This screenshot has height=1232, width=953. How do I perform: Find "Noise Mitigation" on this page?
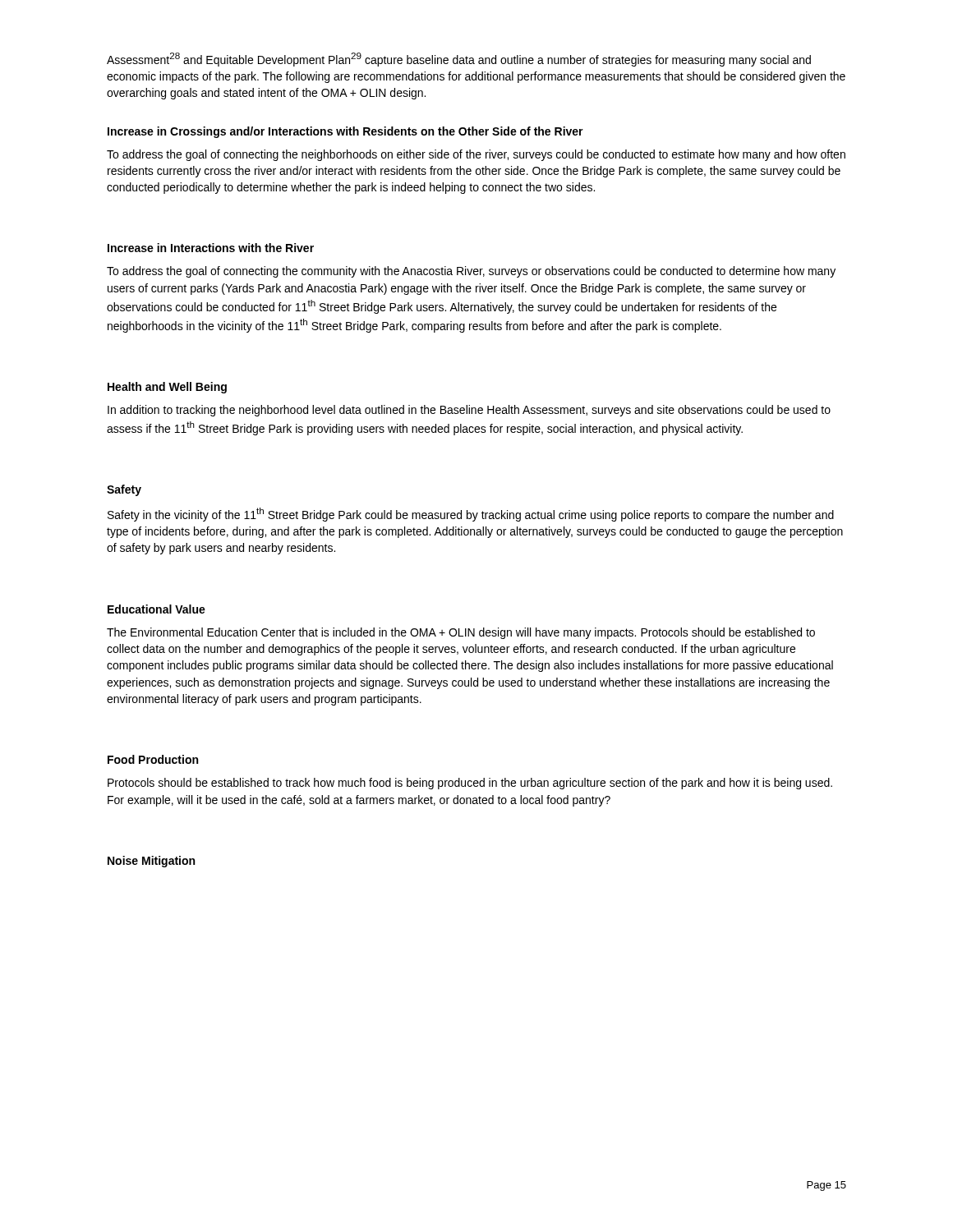click(151, 861)
